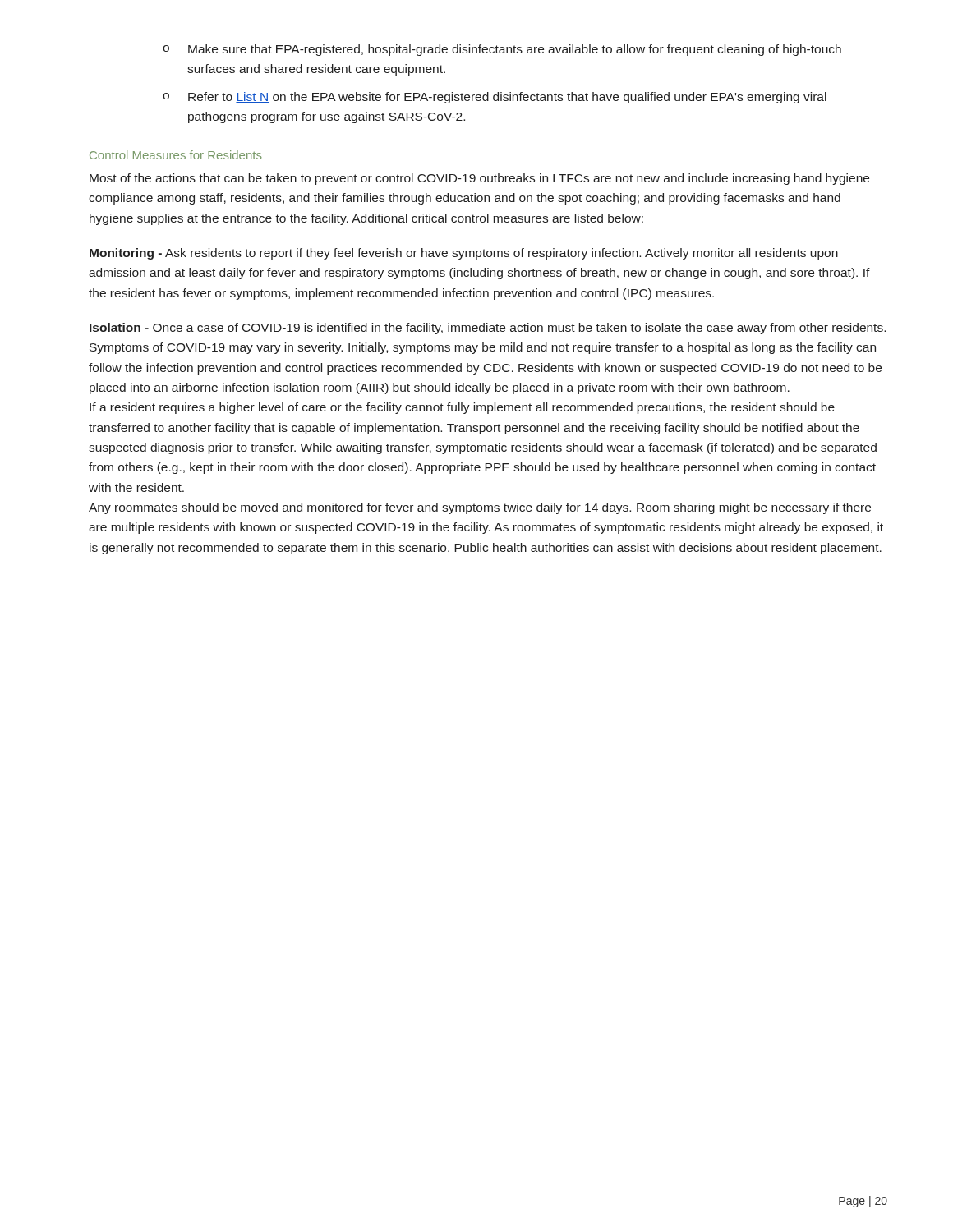Click on the text block that says "Isolation - Once a case of COVID-19"

click(488, 437)
